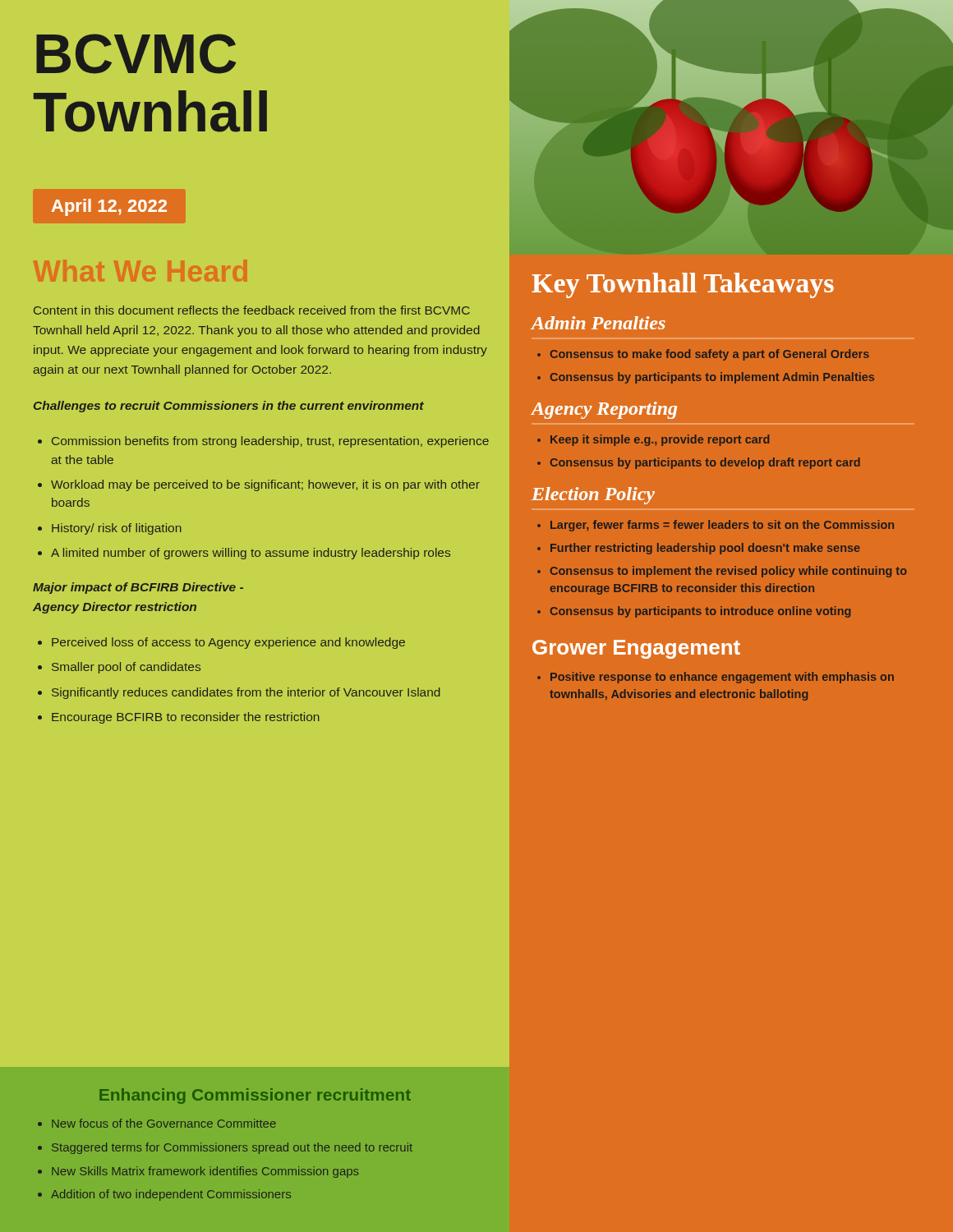Click on the region starting "History/ risk of litigation"
The width and height of the screenshot is (953, 1232).
point(116,528)
